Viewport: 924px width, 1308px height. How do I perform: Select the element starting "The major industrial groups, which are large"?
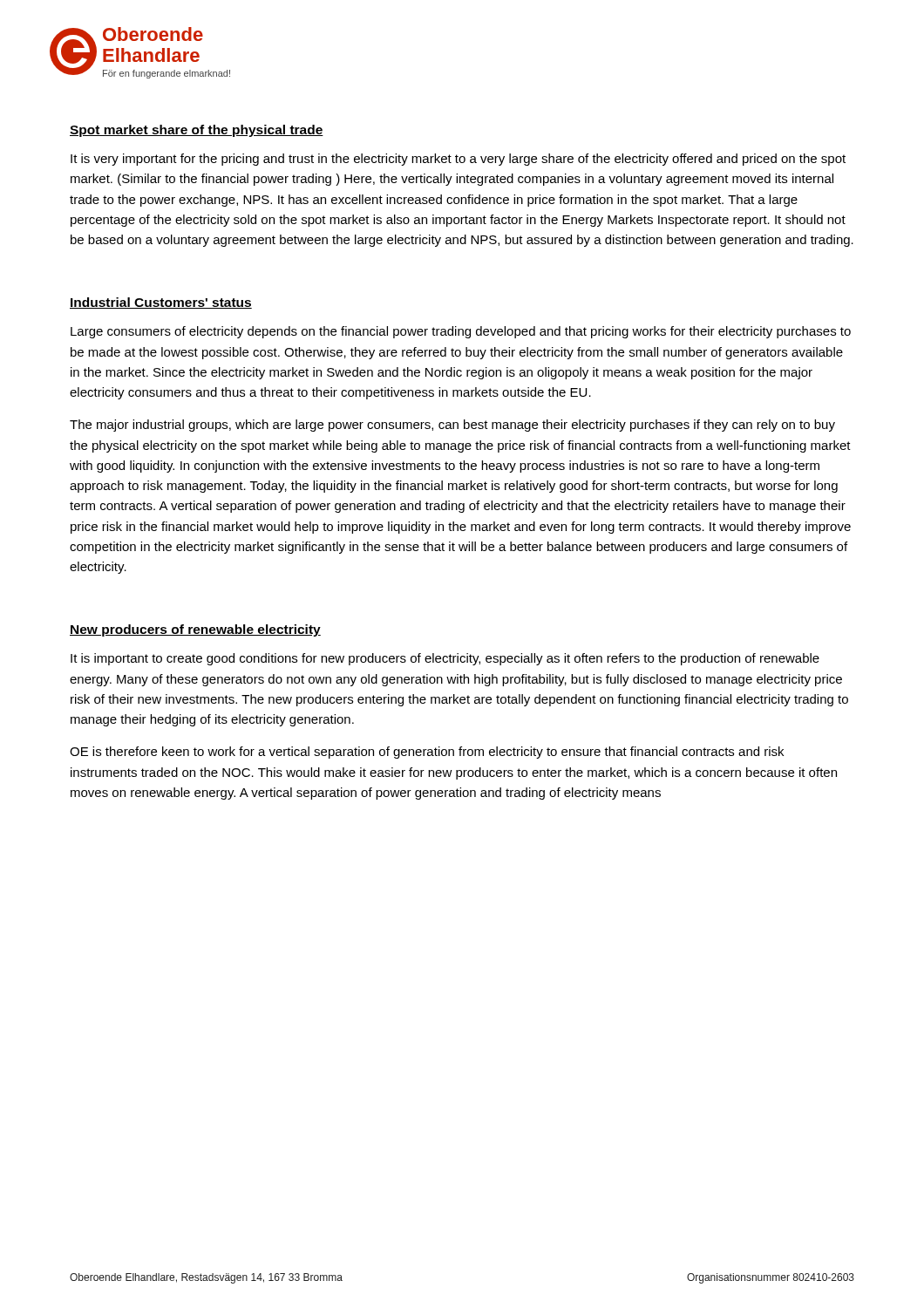tap(460, 495)
